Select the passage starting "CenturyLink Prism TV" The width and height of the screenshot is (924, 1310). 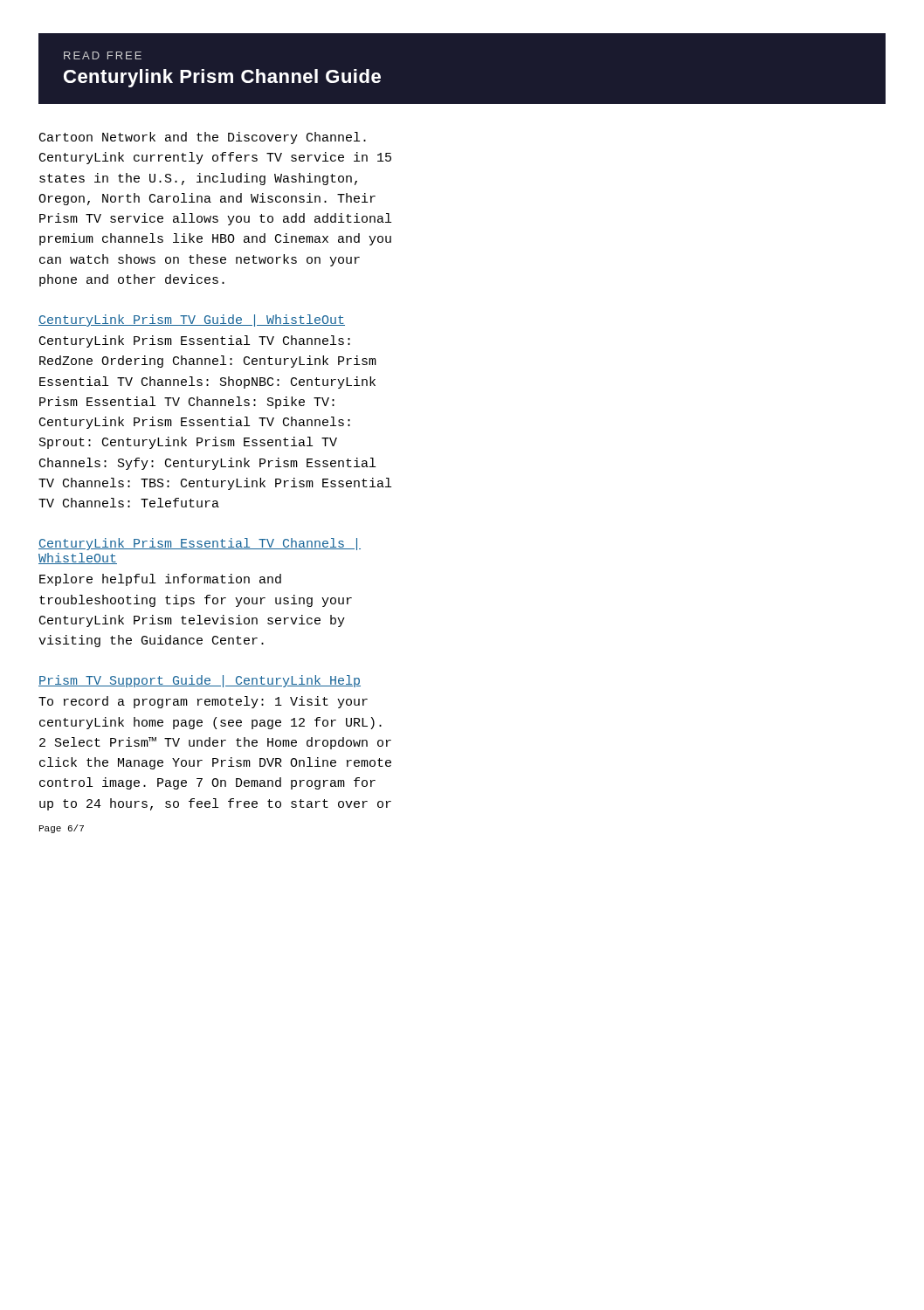pyautogui.click(x=192, y=321)
